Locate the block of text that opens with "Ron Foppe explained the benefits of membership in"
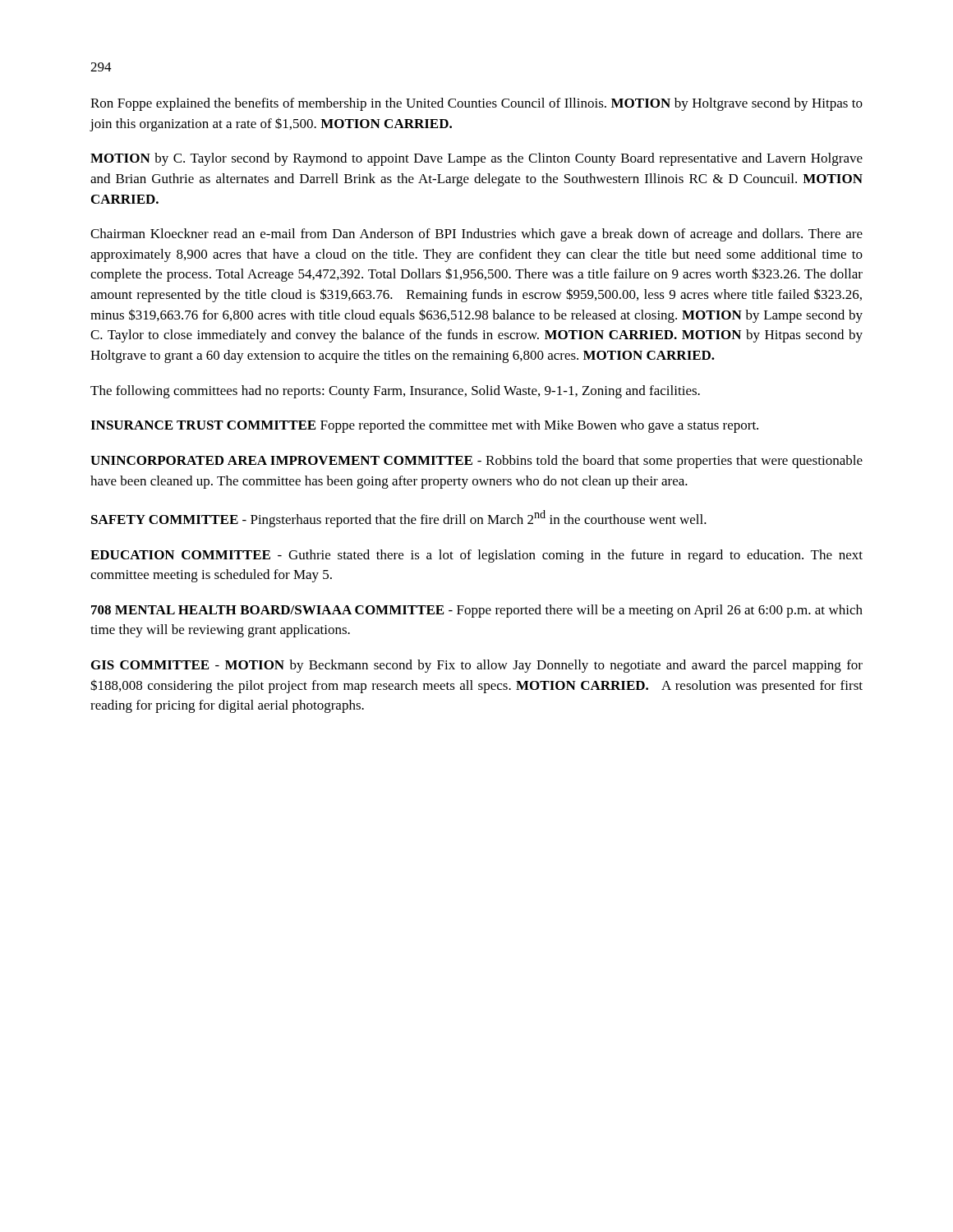This screenshot has width=953, height=1232. [x=476, y=113]
